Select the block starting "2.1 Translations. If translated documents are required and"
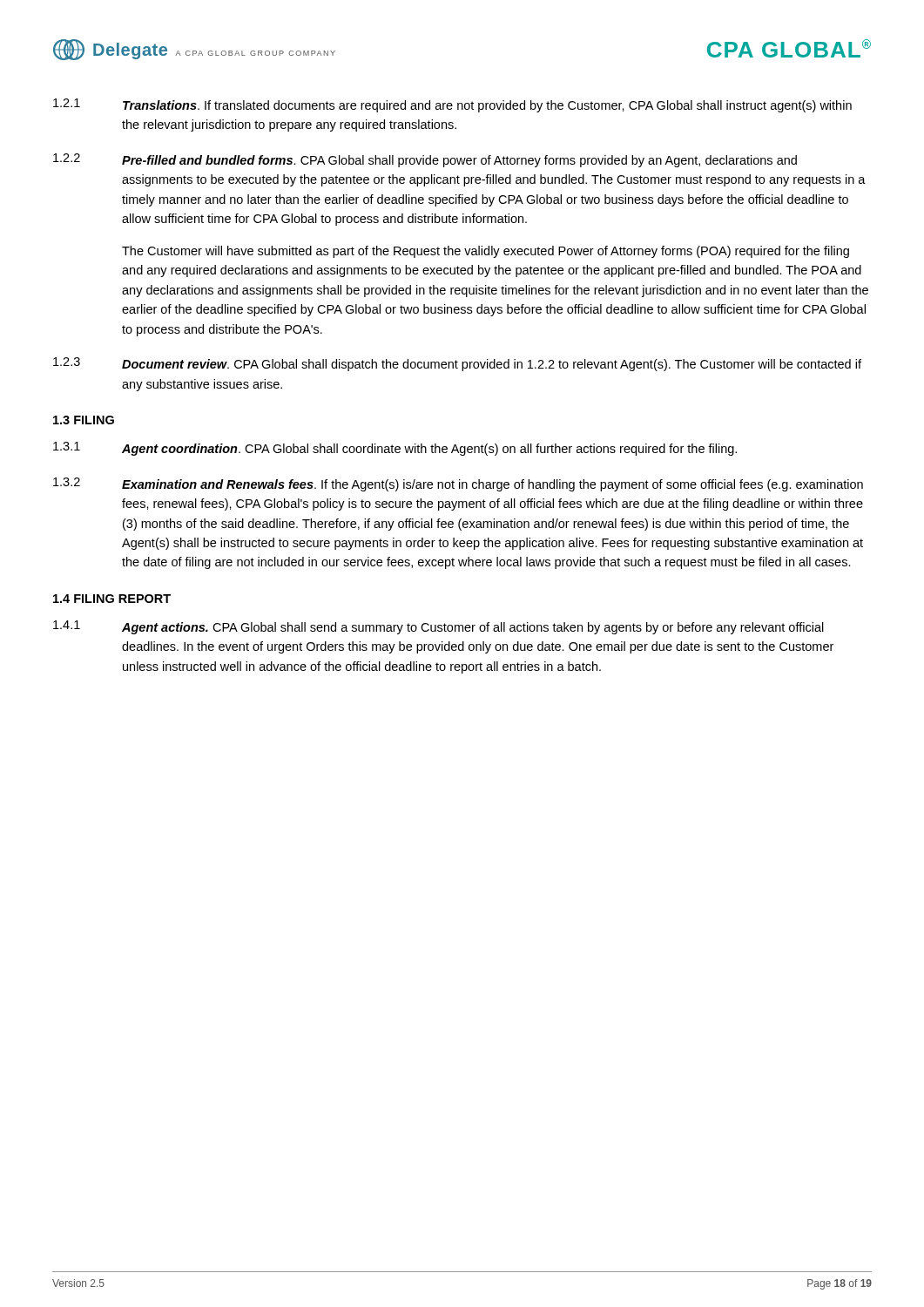The width and height of the screenshot is (924, 1307). tap(462, 115)
